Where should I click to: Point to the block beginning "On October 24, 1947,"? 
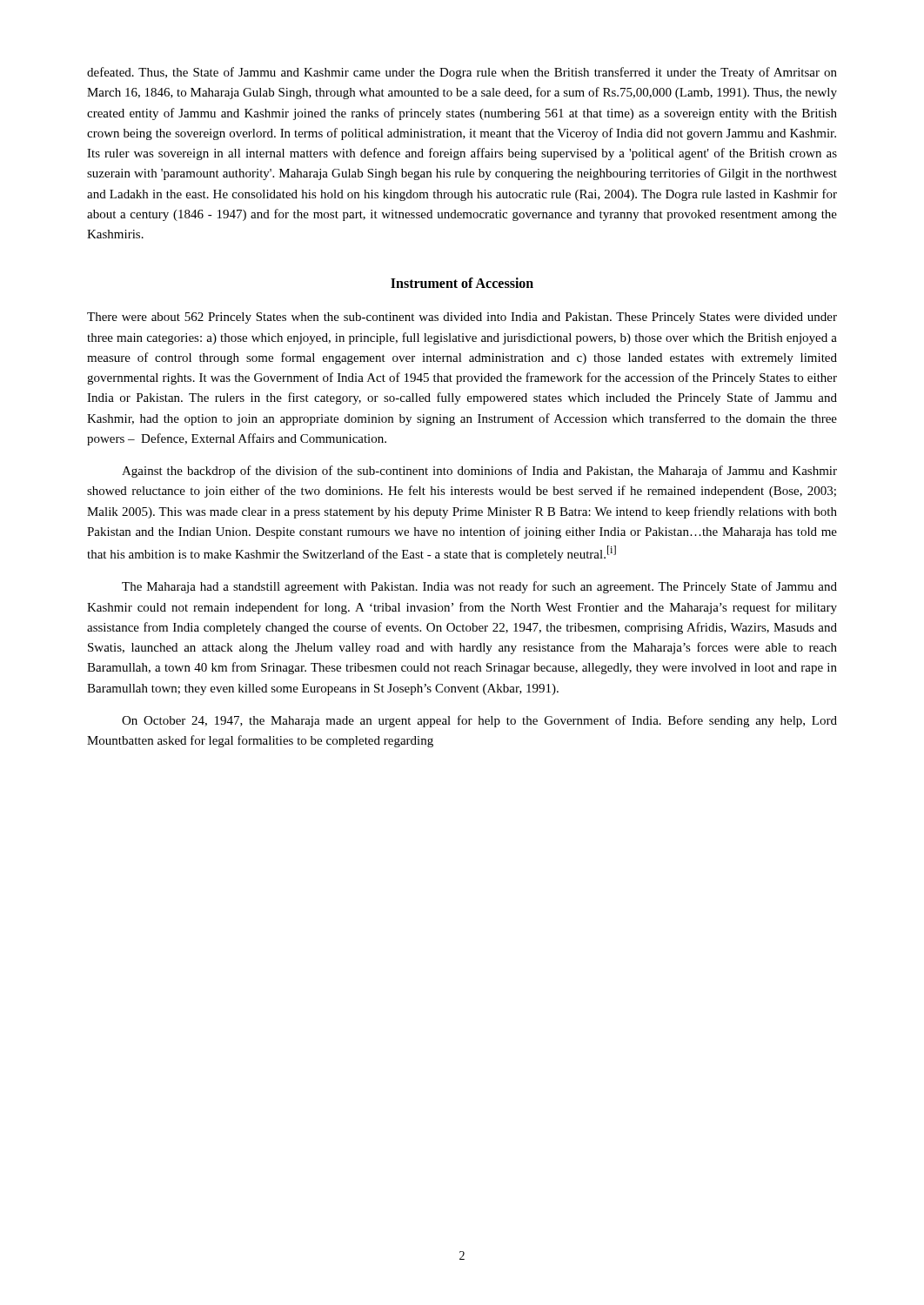462,730
